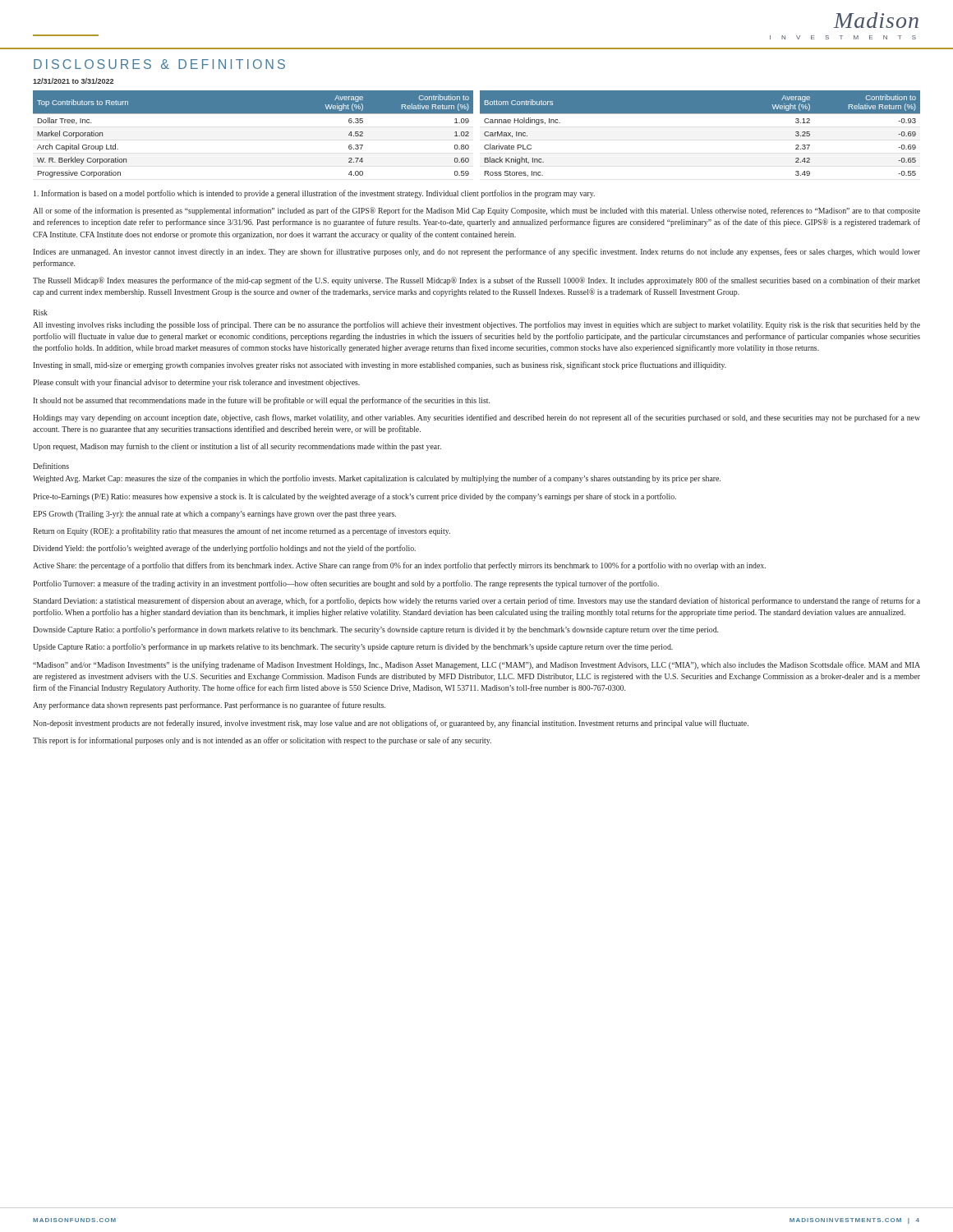953x1232 pixels.
Task: Locate the element starting "Active Share: the percentage of a portfolio"
Action: point(476,566)
